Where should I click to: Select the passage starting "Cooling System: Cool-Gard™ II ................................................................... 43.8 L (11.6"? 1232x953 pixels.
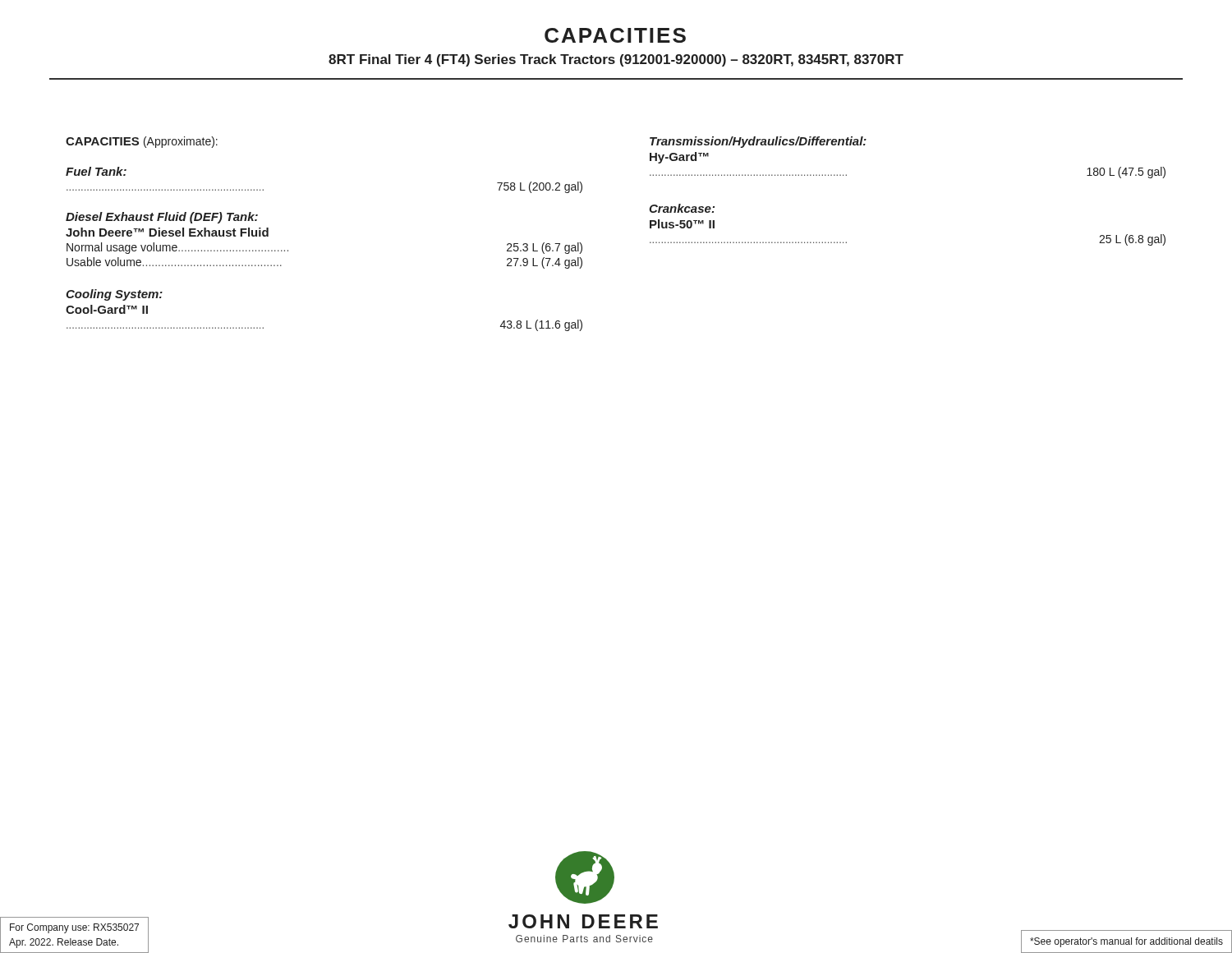pyautogui.click(x=114, y=295)
